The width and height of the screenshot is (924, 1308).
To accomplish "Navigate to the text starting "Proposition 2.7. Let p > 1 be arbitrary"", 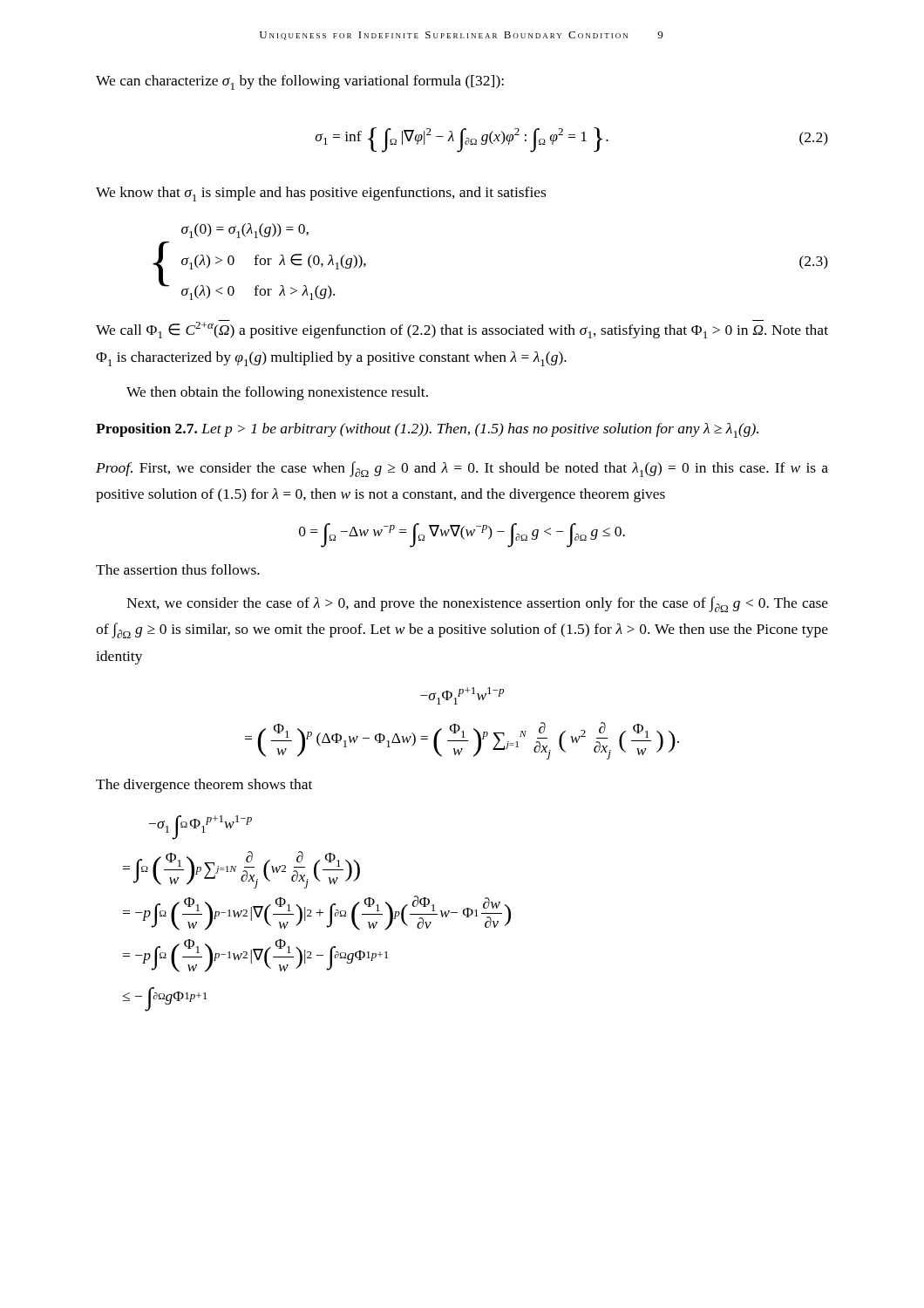I will (x=462, y=429).
